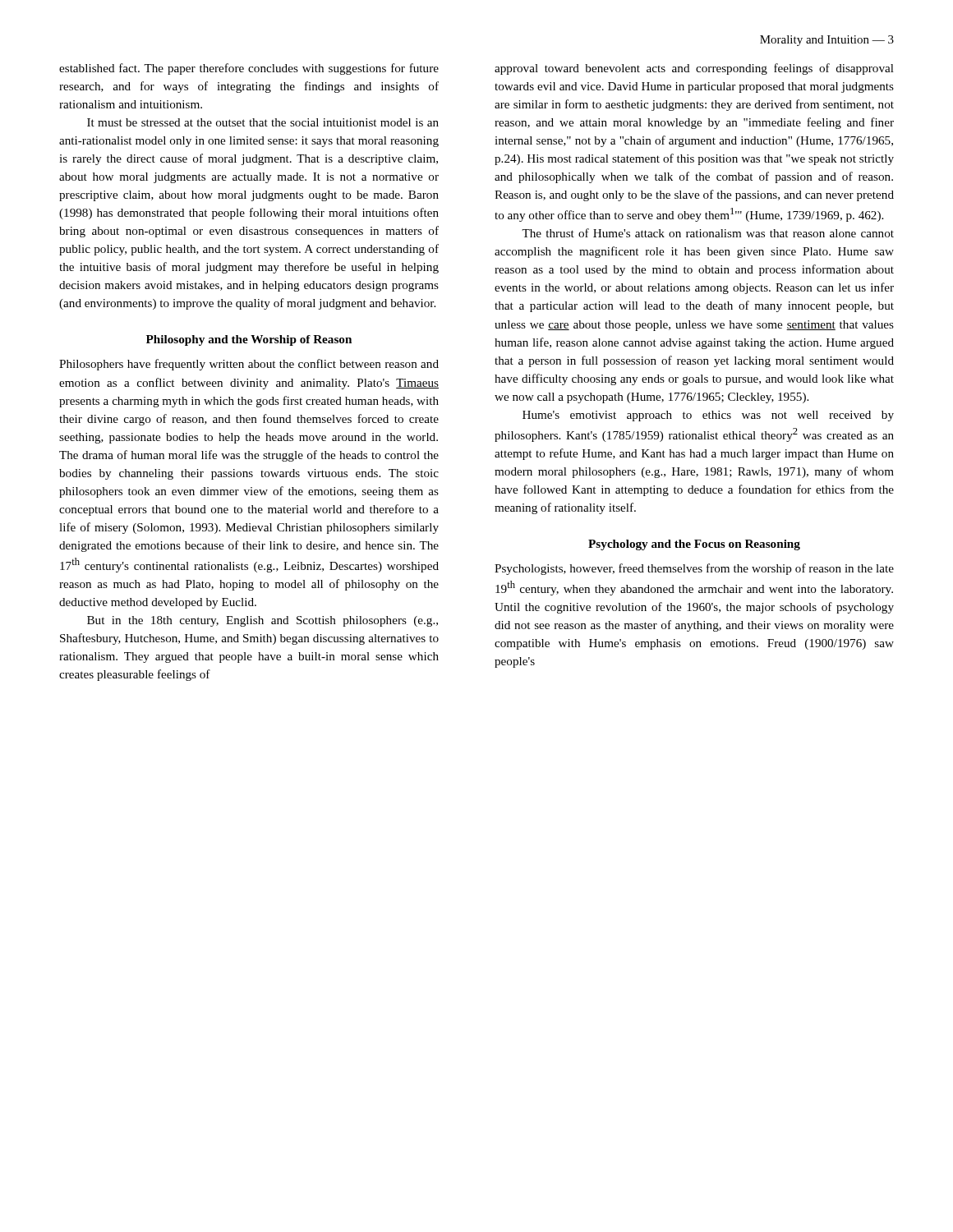This screenshot has height=1232, width=953.
Task: Point to the text starting "Psychologists, however, freed themselves"
Action: click(x=694, y=615)
